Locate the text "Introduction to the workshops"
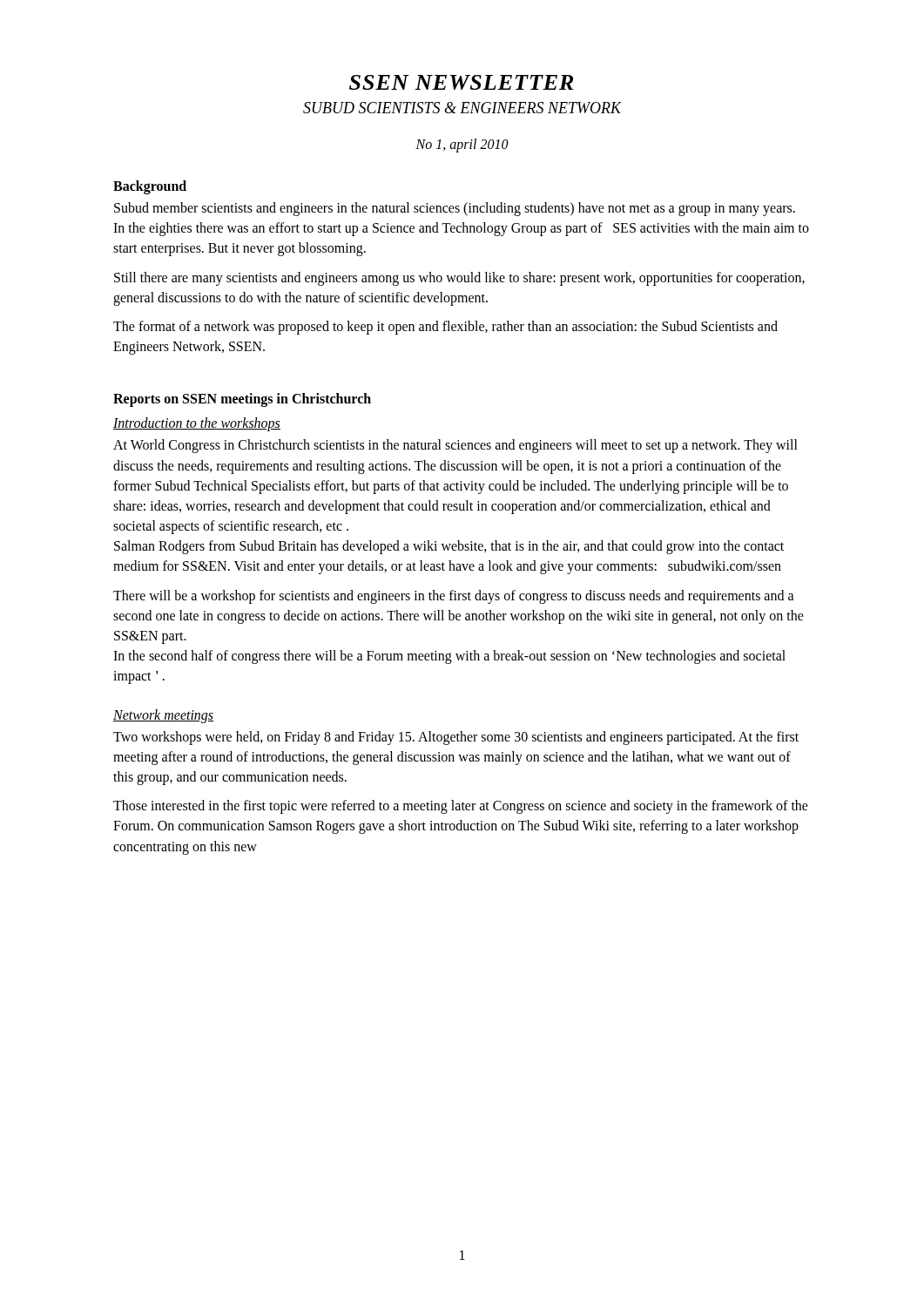Screen dimensions: 1307x924 [x=197, y=423]
